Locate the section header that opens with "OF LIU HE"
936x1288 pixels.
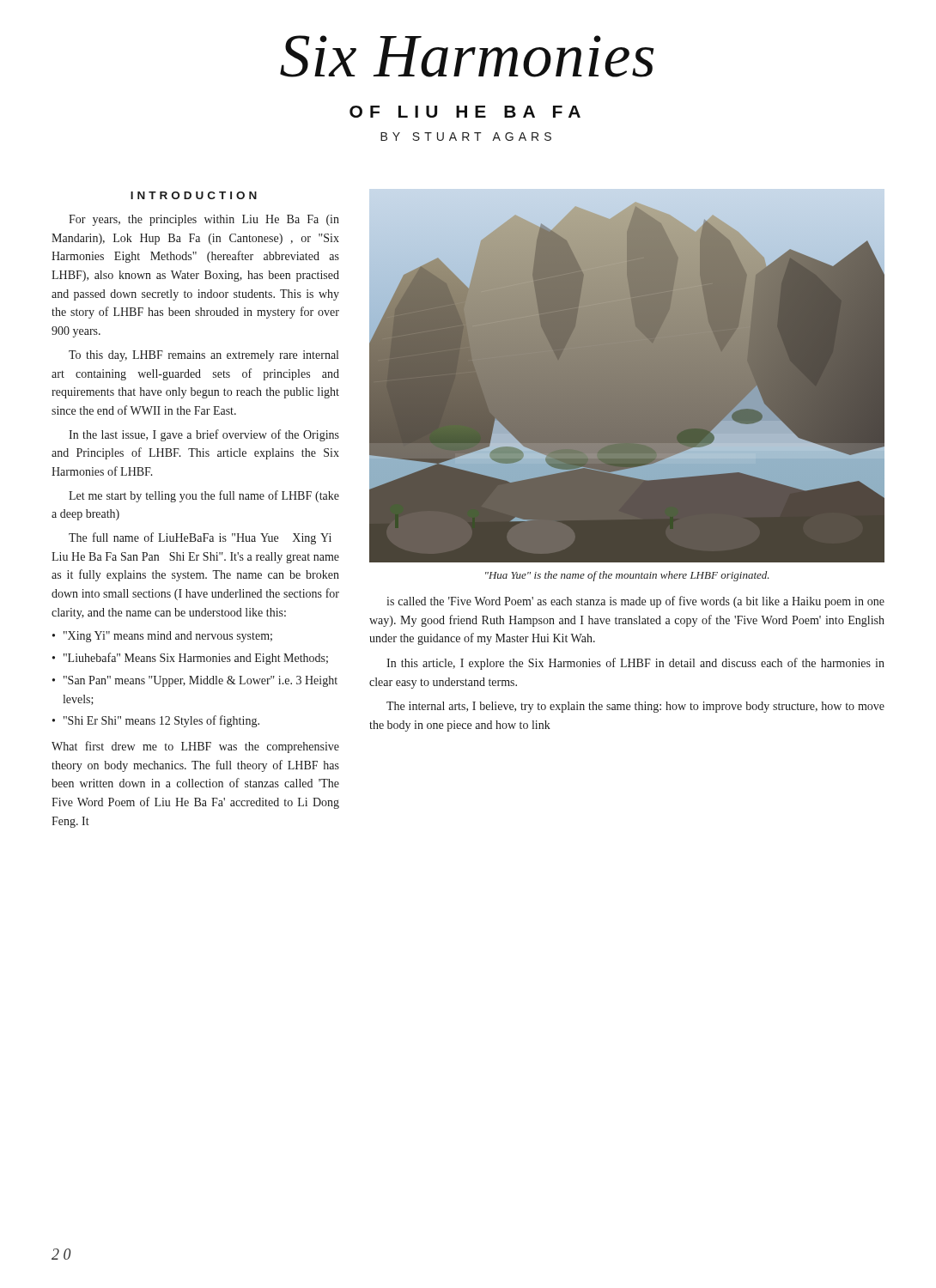click(468, 111)
